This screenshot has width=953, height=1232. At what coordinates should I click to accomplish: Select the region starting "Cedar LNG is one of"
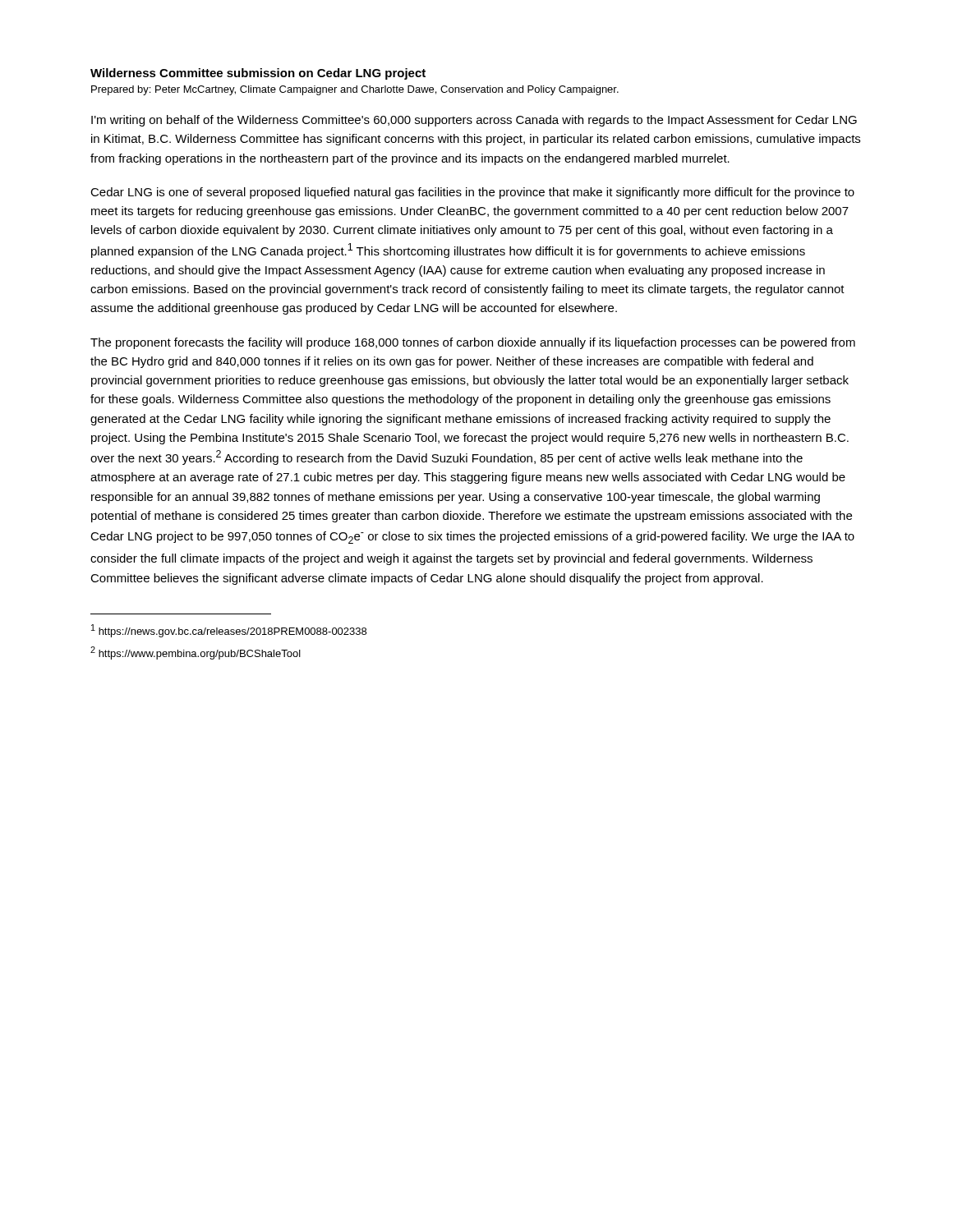(x=472, y=250)
